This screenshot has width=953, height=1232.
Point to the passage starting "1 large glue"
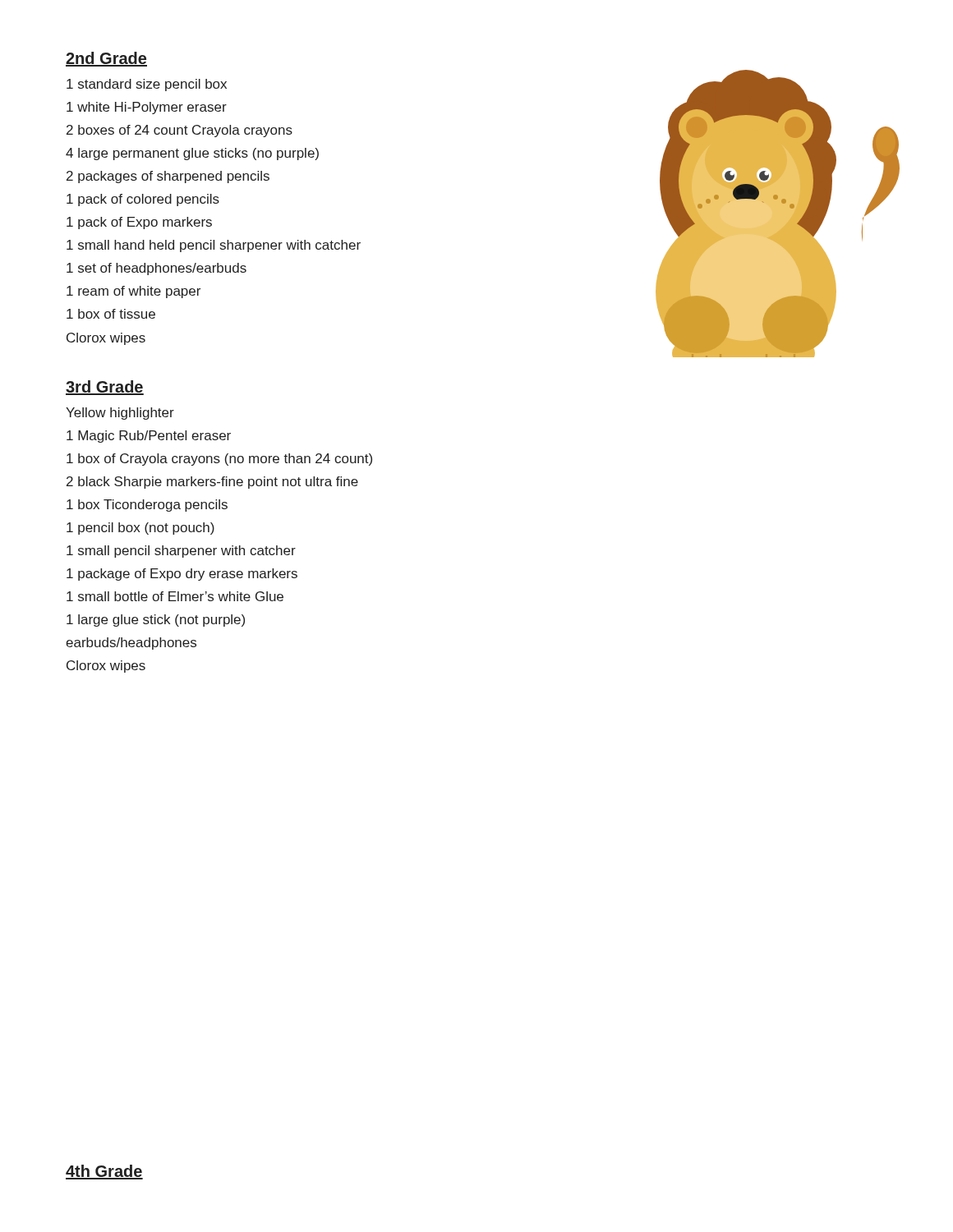156,620
